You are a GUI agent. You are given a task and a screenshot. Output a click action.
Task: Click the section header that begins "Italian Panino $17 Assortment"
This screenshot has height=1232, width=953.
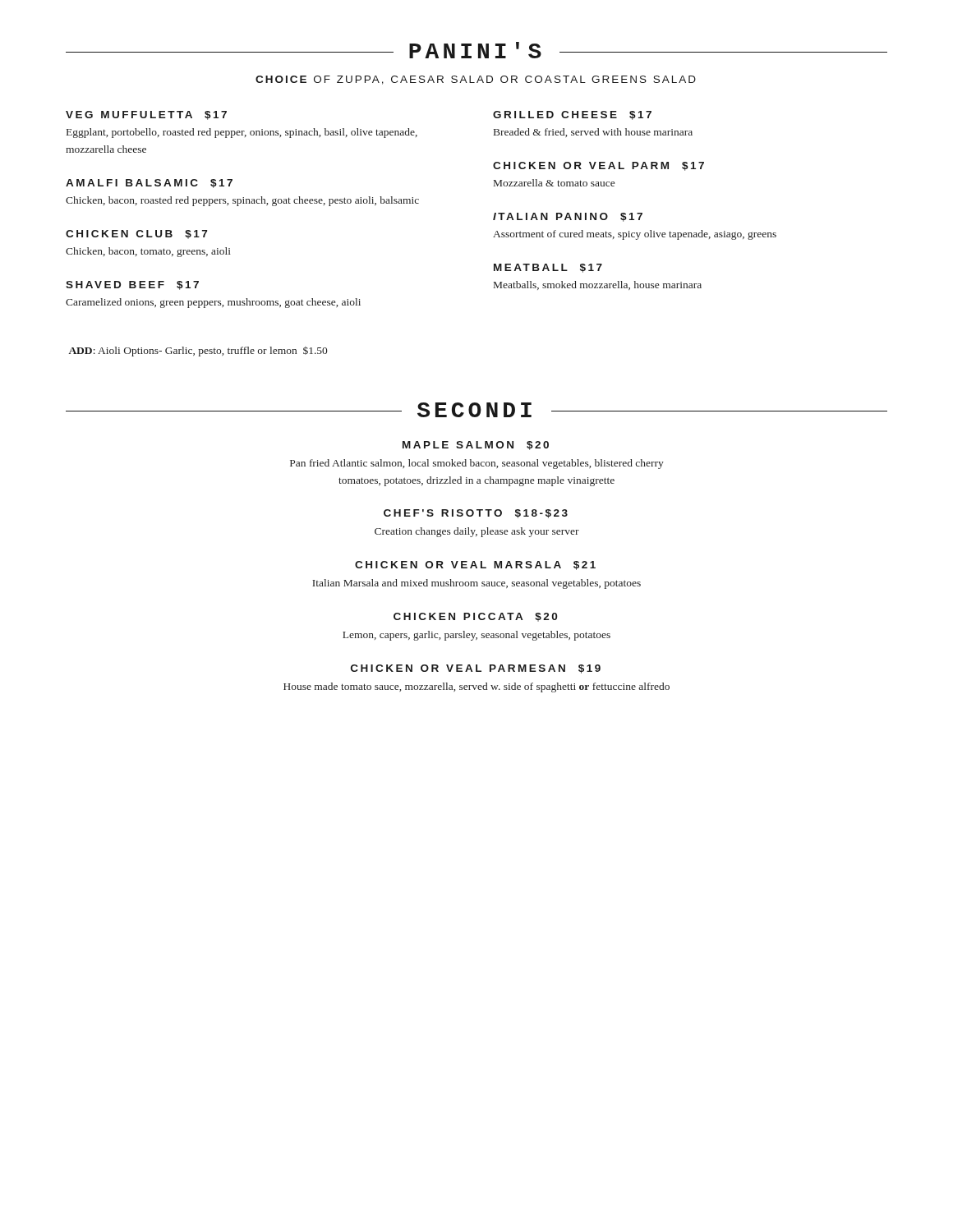690,227
